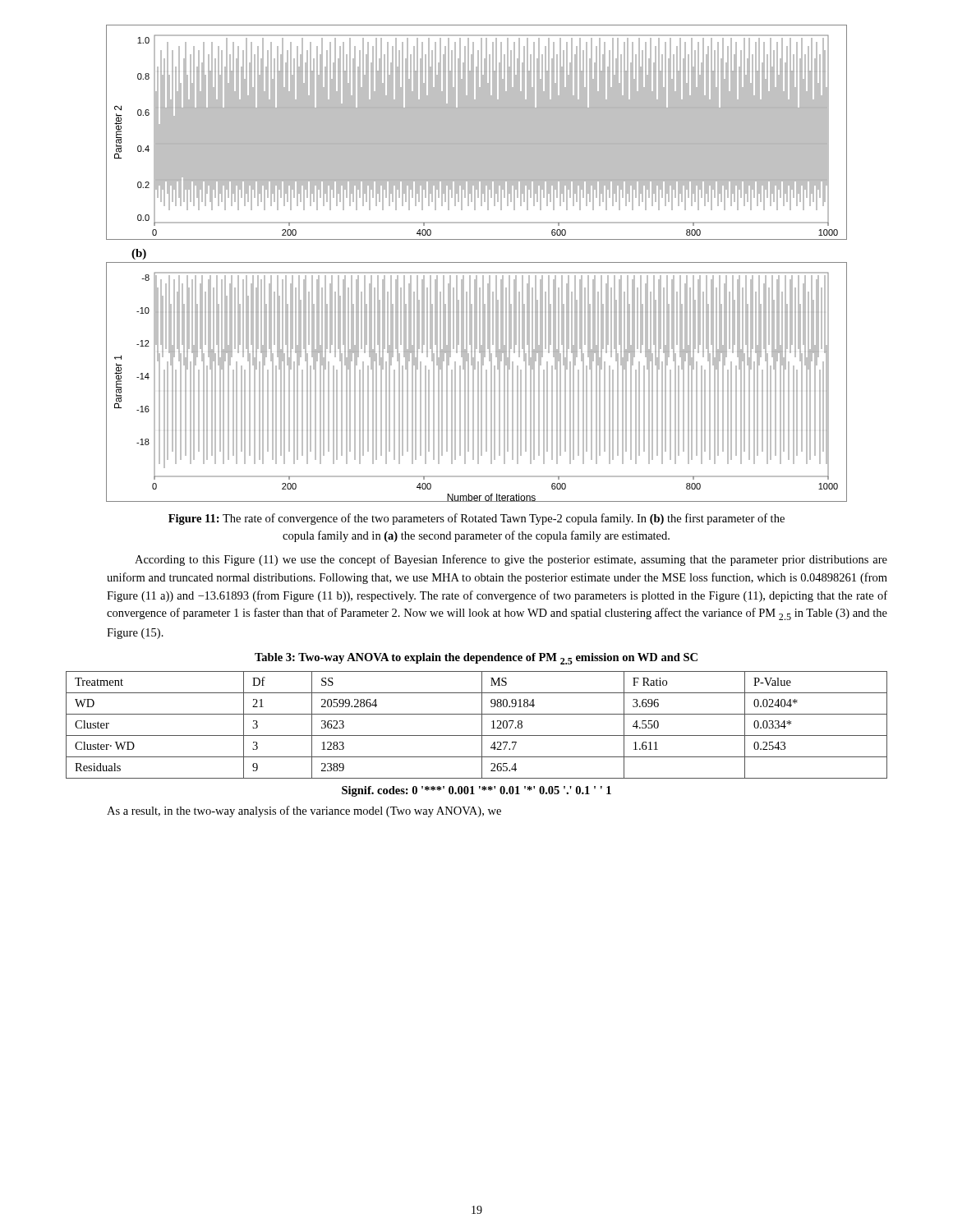Locate the text block containing "Signif. codes: 0 '***' 0.001 '**'"
The image size is (953, 1232).
coord(476,790)
